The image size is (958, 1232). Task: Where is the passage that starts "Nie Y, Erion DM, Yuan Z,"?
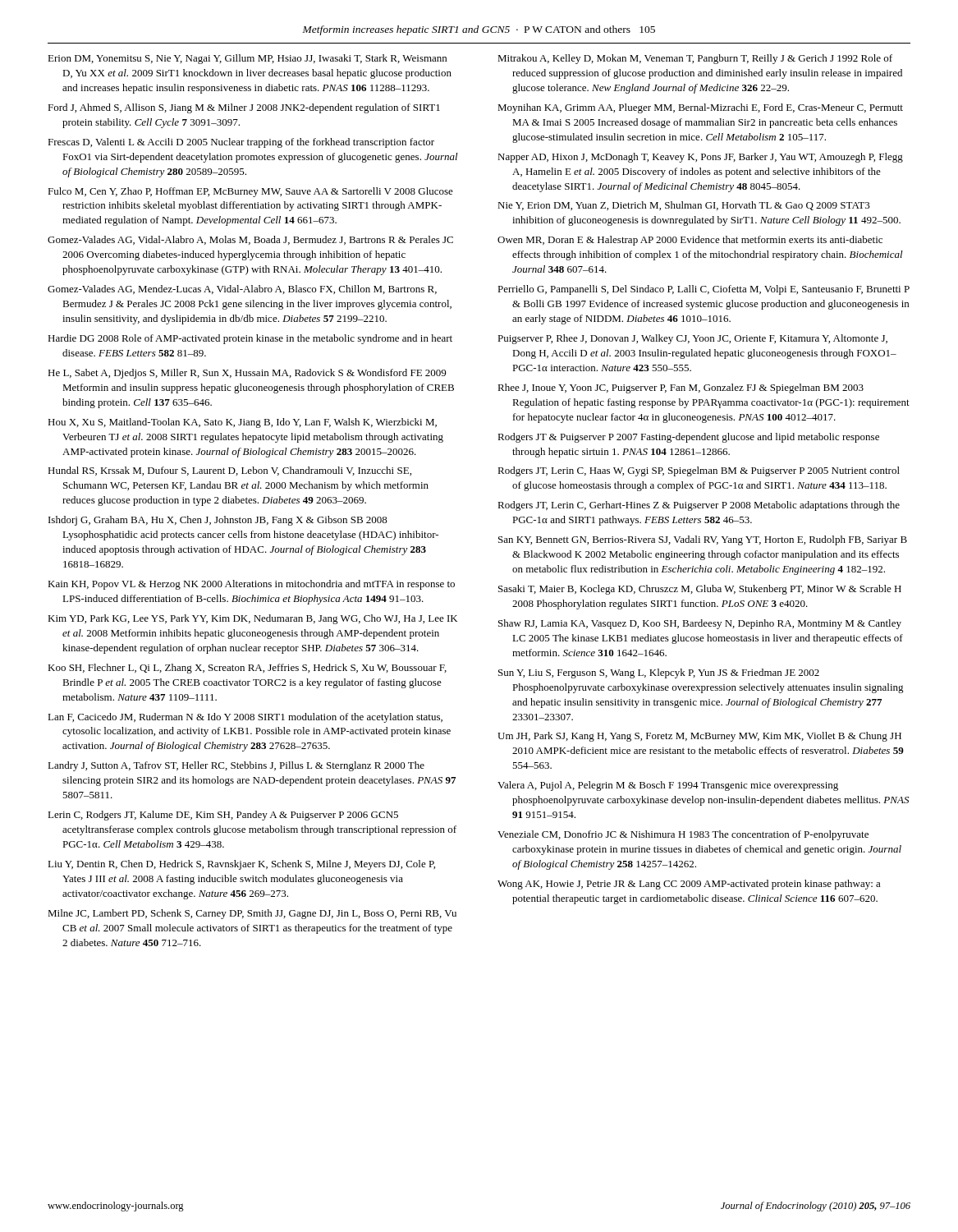pyautogui.click(x=699, y=213)
